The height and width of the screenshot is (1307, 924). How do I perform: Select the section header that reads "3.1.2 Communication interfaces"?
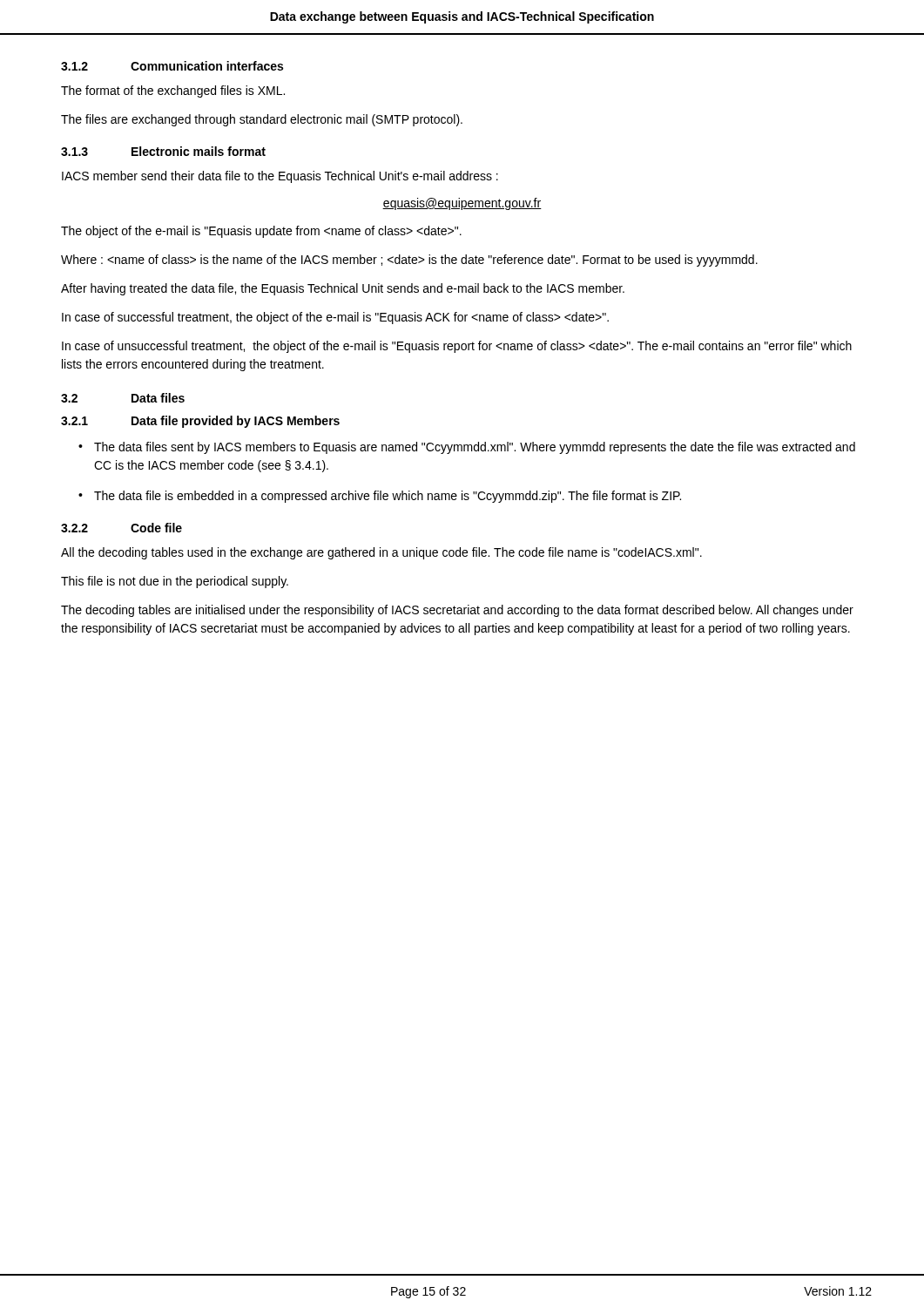point(172,66)
